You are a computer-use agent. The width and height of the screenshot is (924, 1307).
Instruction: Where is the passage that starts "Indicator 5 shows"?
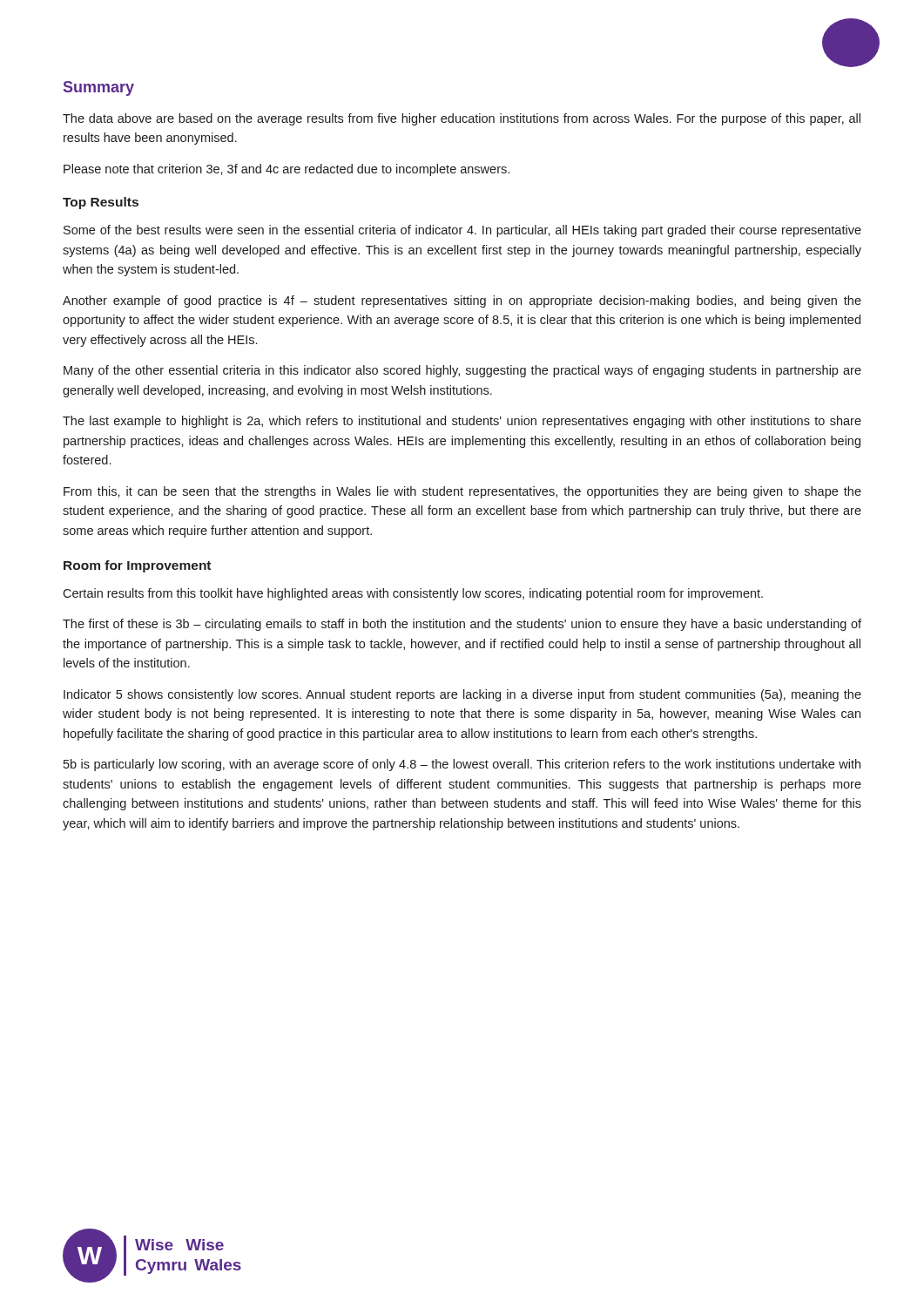[462, 714]
